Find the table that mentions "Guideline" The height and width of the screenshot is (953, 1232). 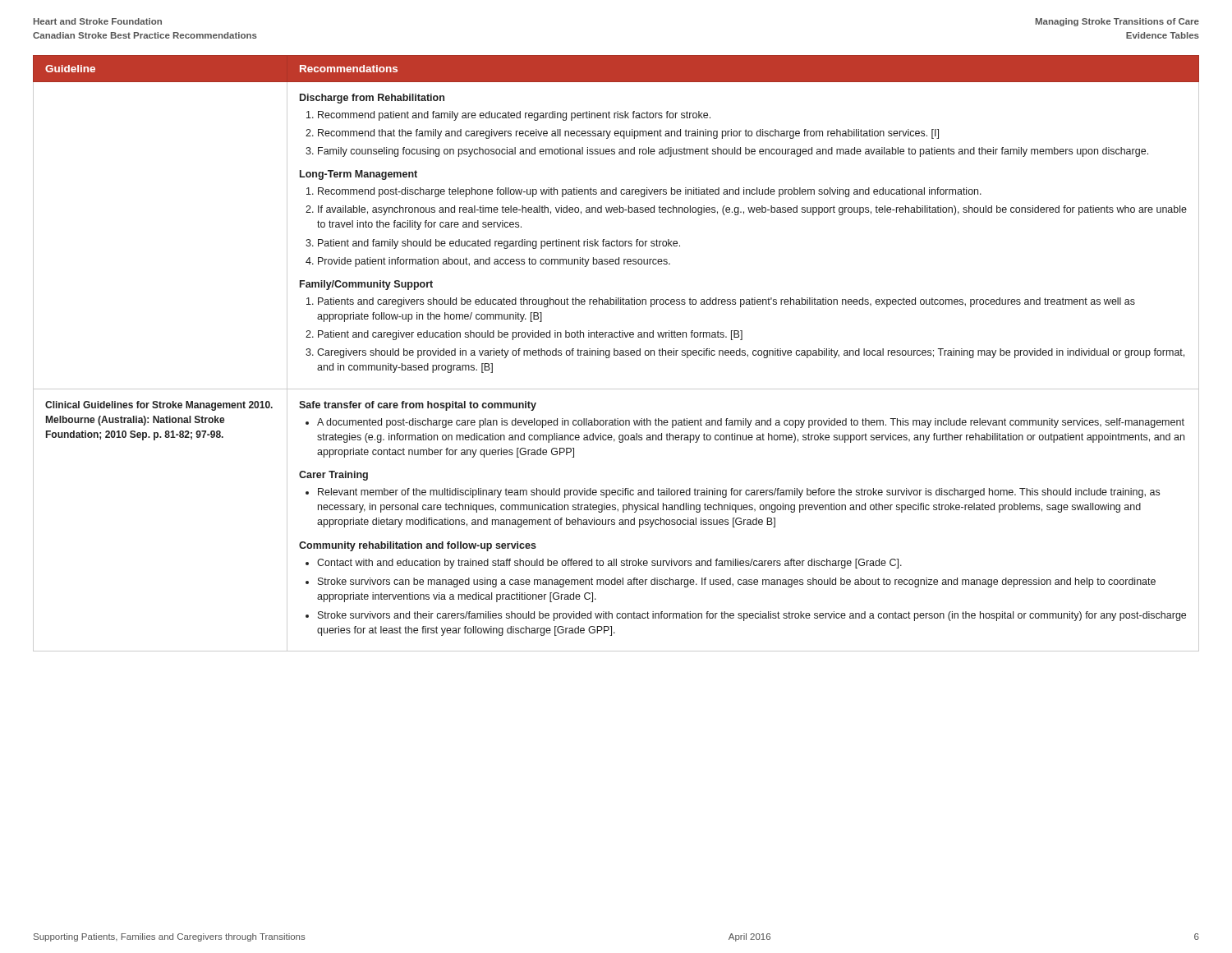(616, 353)
